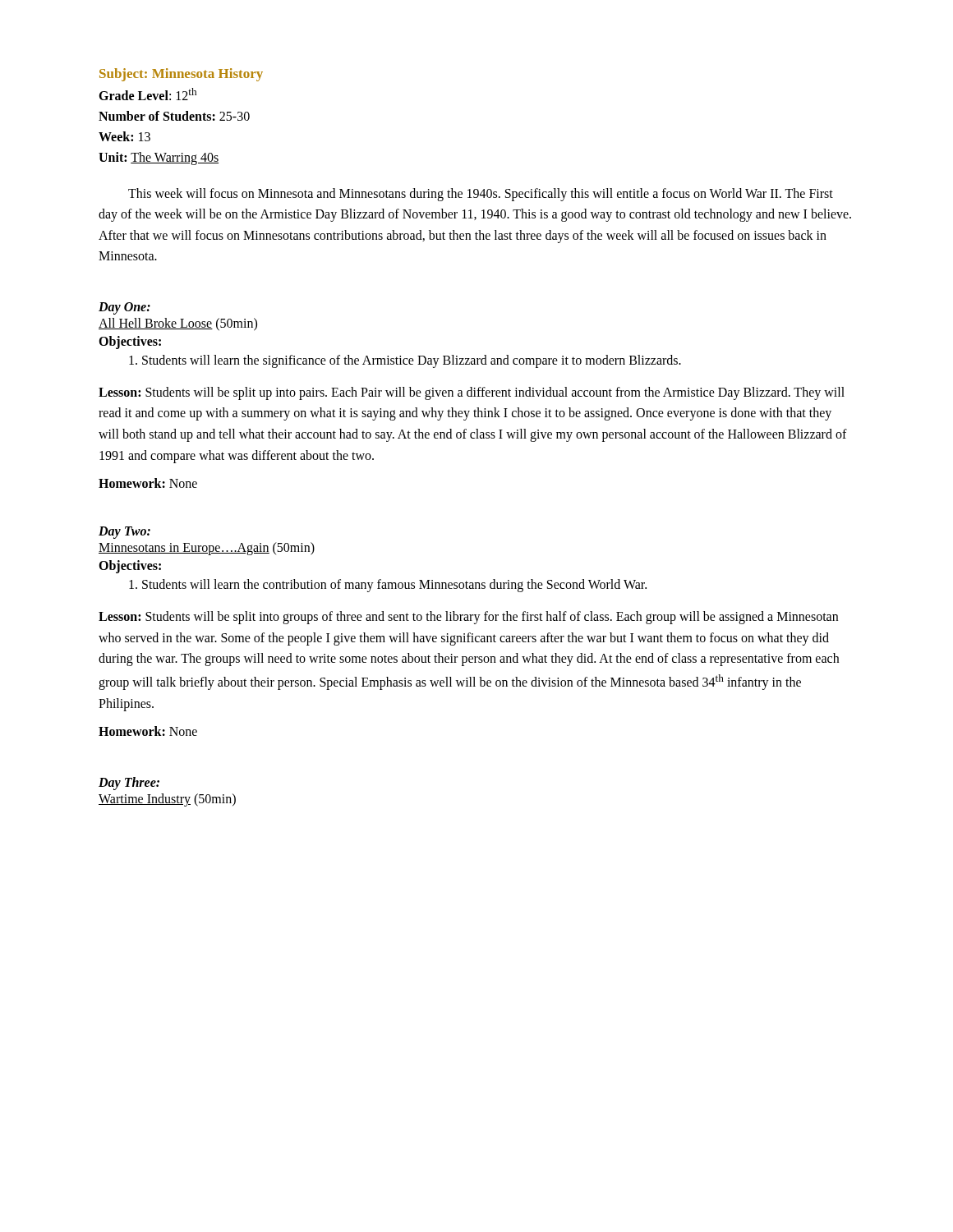Viewport: 953px width, 1232px height.
Task: Click on the text with the text "All Hell Broke Loose (50min)"
Action: click(x=178, y=323)
